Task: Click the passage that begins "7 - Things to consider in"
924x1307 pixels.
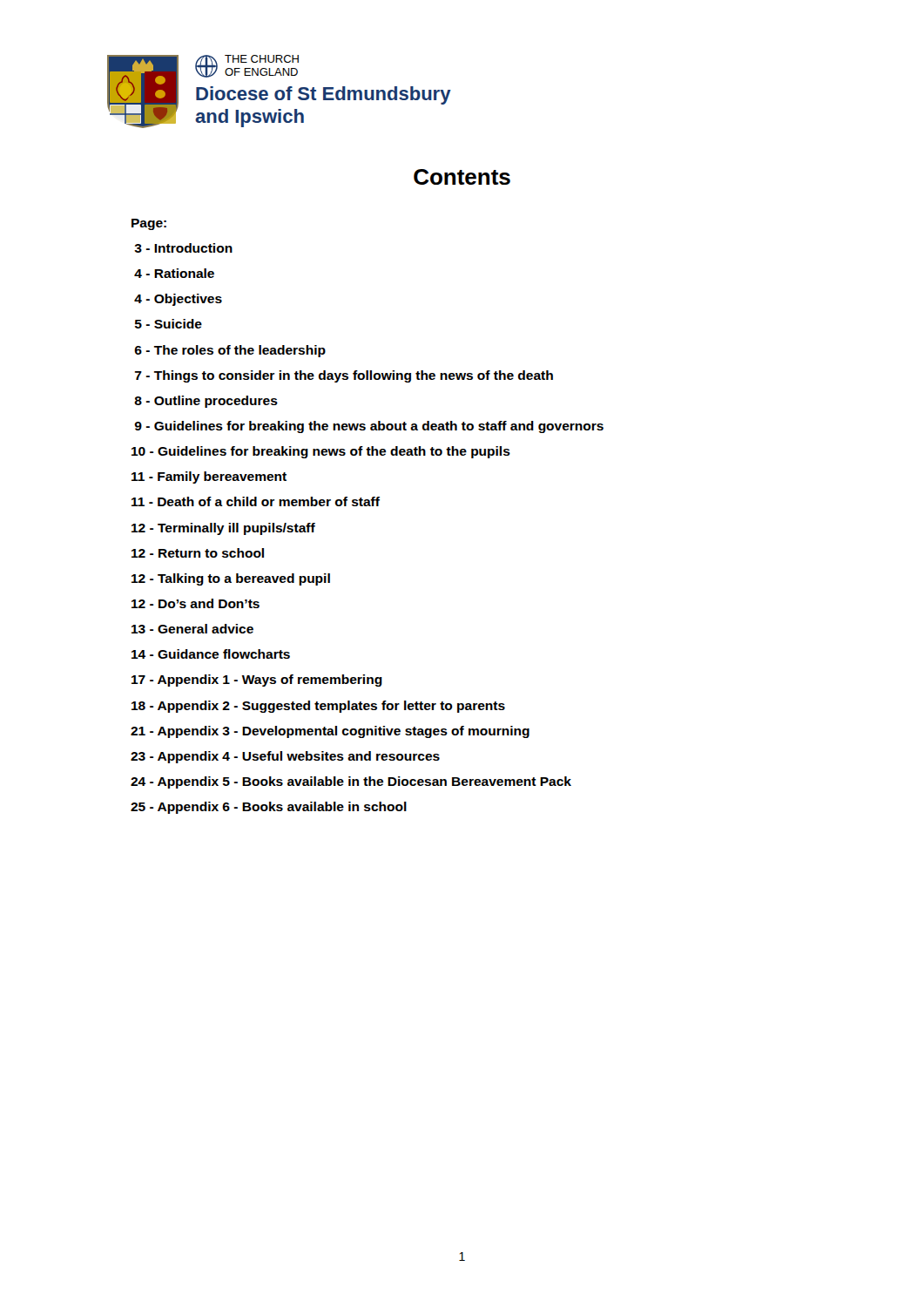Action: coord(342,375)
